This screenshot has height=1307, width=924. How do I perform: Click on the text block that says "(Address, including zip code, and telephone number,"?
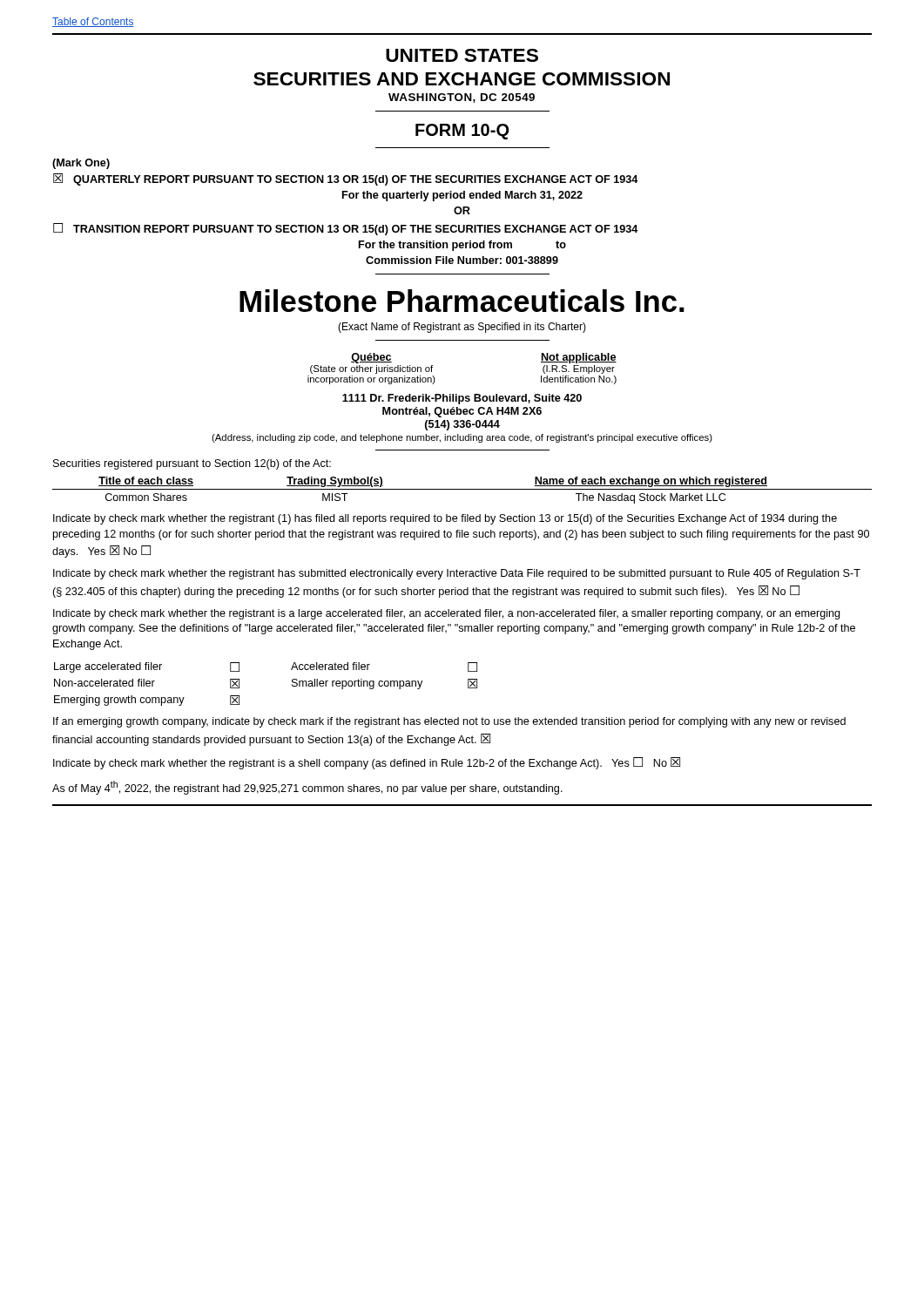462,437
